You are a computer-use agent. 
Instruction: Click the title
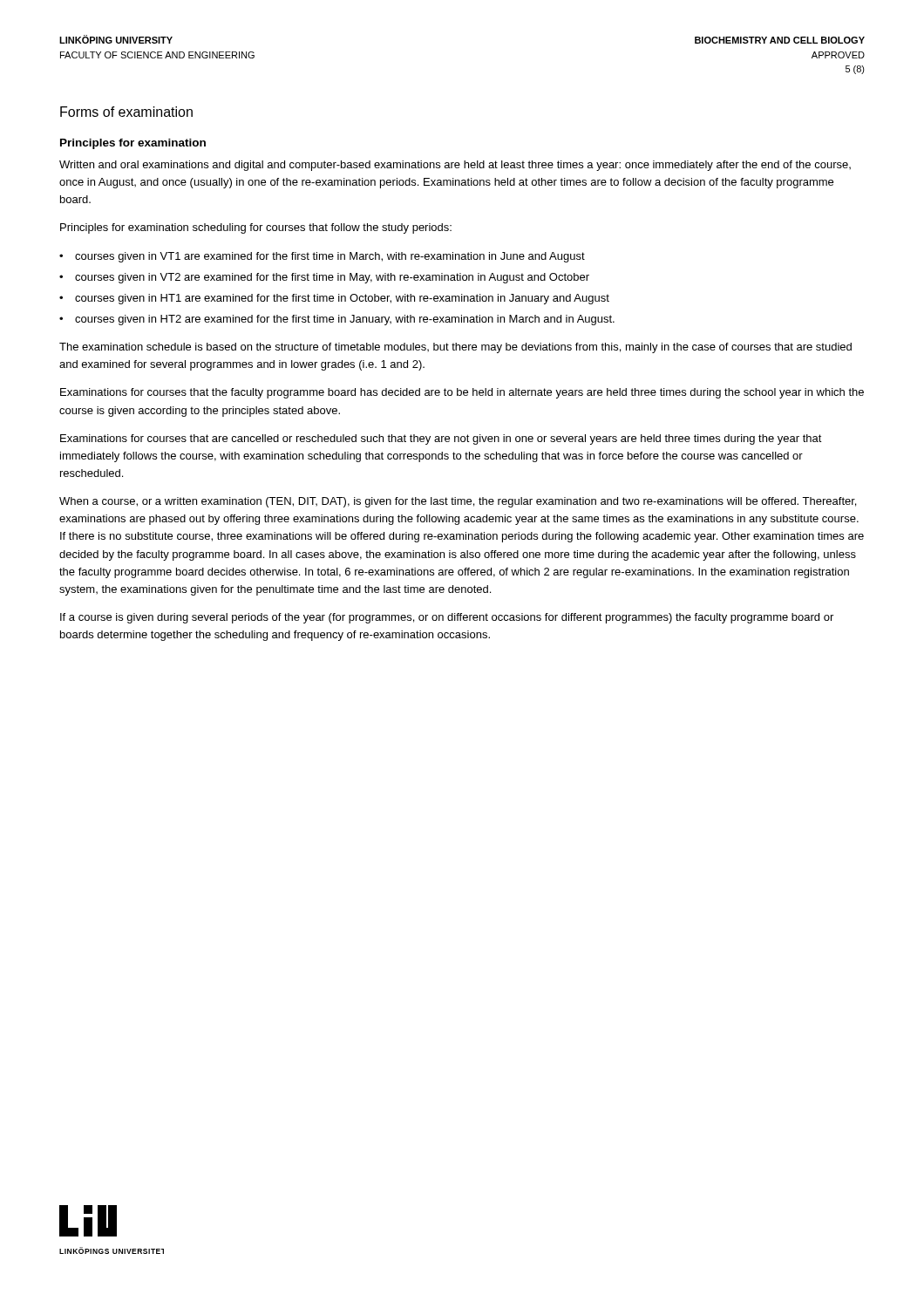coord(462,112)
